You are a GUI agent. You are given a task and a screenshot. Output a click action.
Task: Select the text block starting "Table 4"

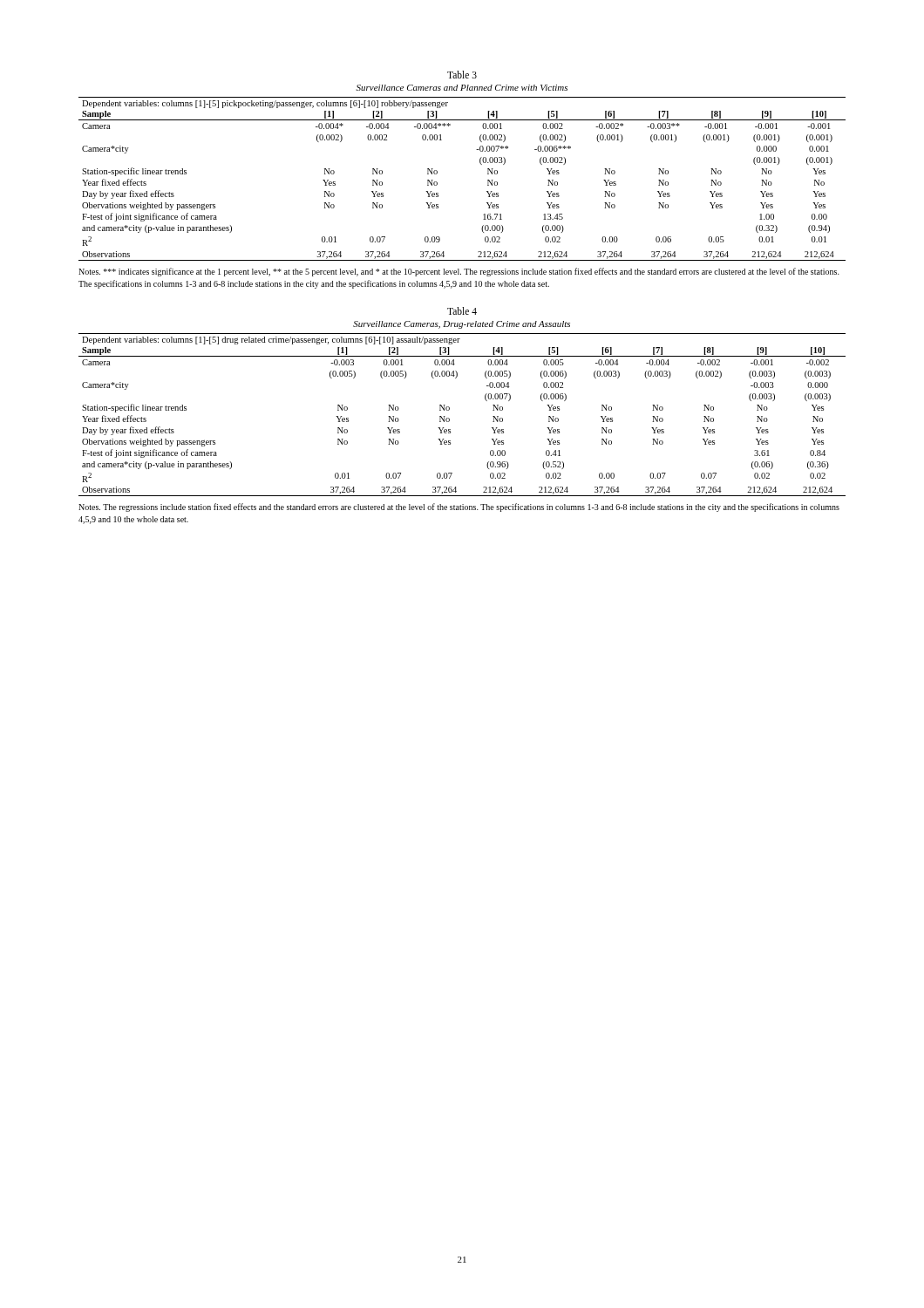point(462,311)
